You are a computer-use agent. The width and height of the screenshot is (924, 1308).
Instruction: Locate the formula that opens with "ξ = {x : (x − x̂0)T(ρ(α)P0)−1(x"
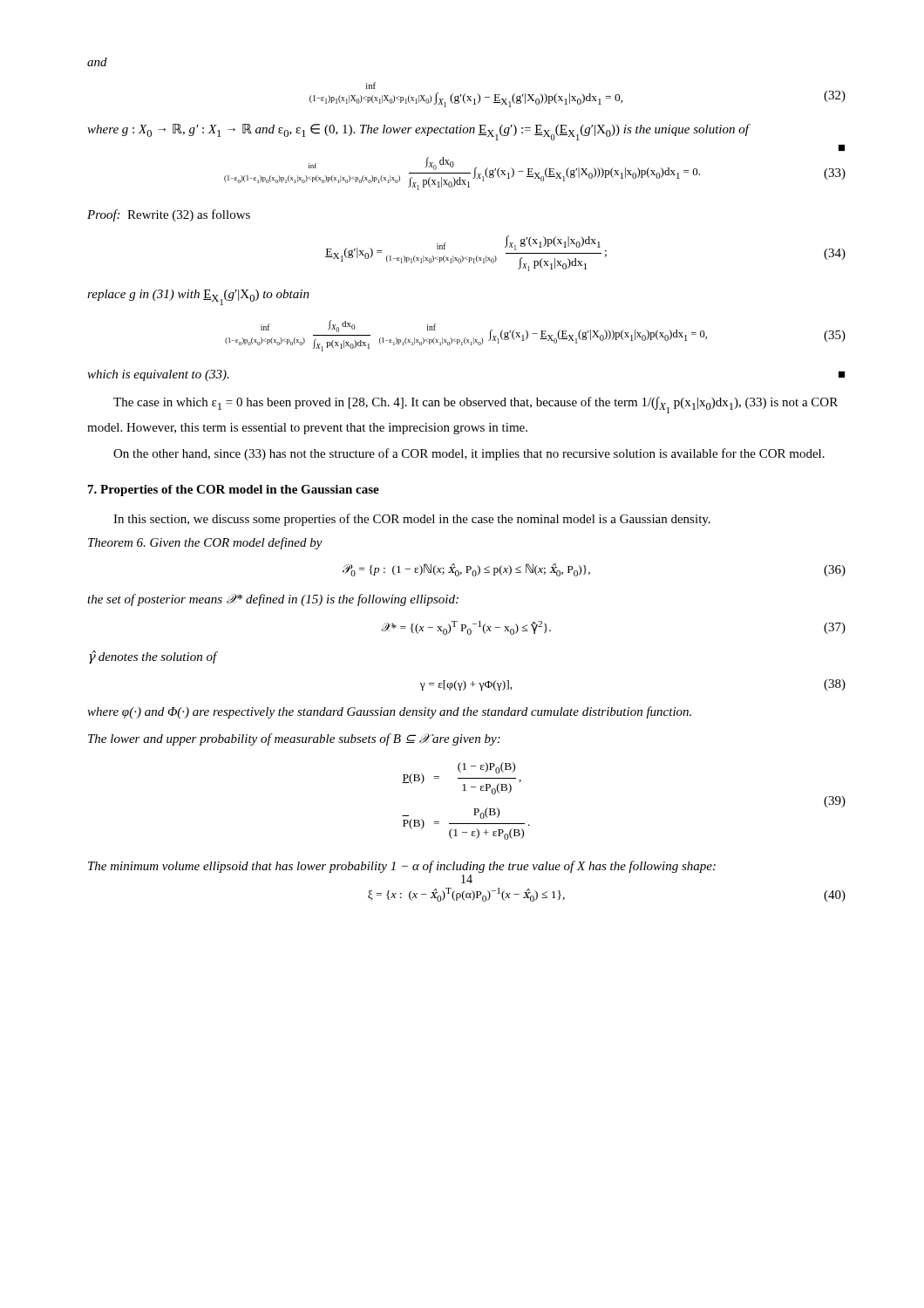(x=462, y=894)
